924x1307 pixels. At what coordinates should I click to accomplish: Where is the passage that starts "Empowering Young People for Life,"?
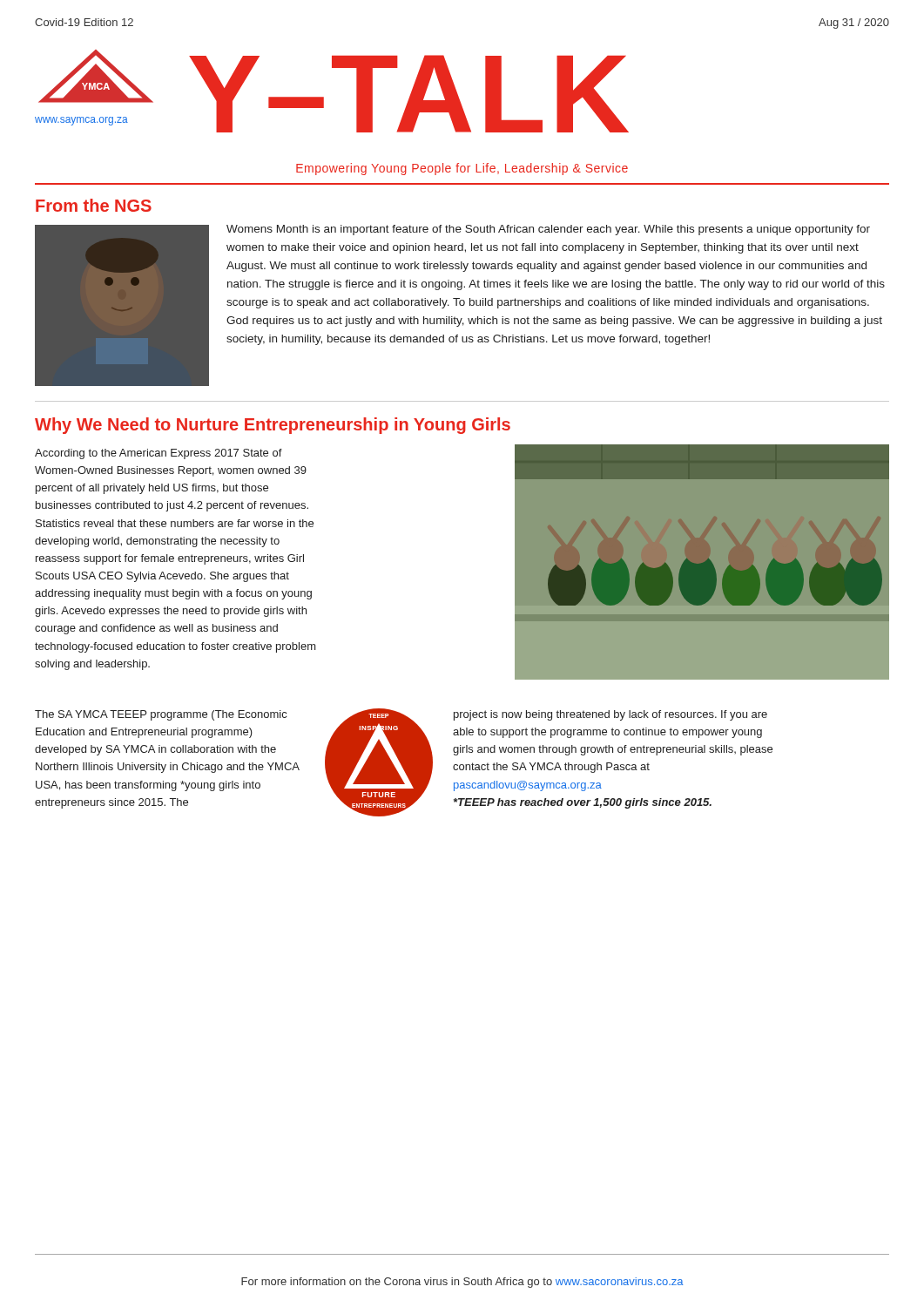462,168
